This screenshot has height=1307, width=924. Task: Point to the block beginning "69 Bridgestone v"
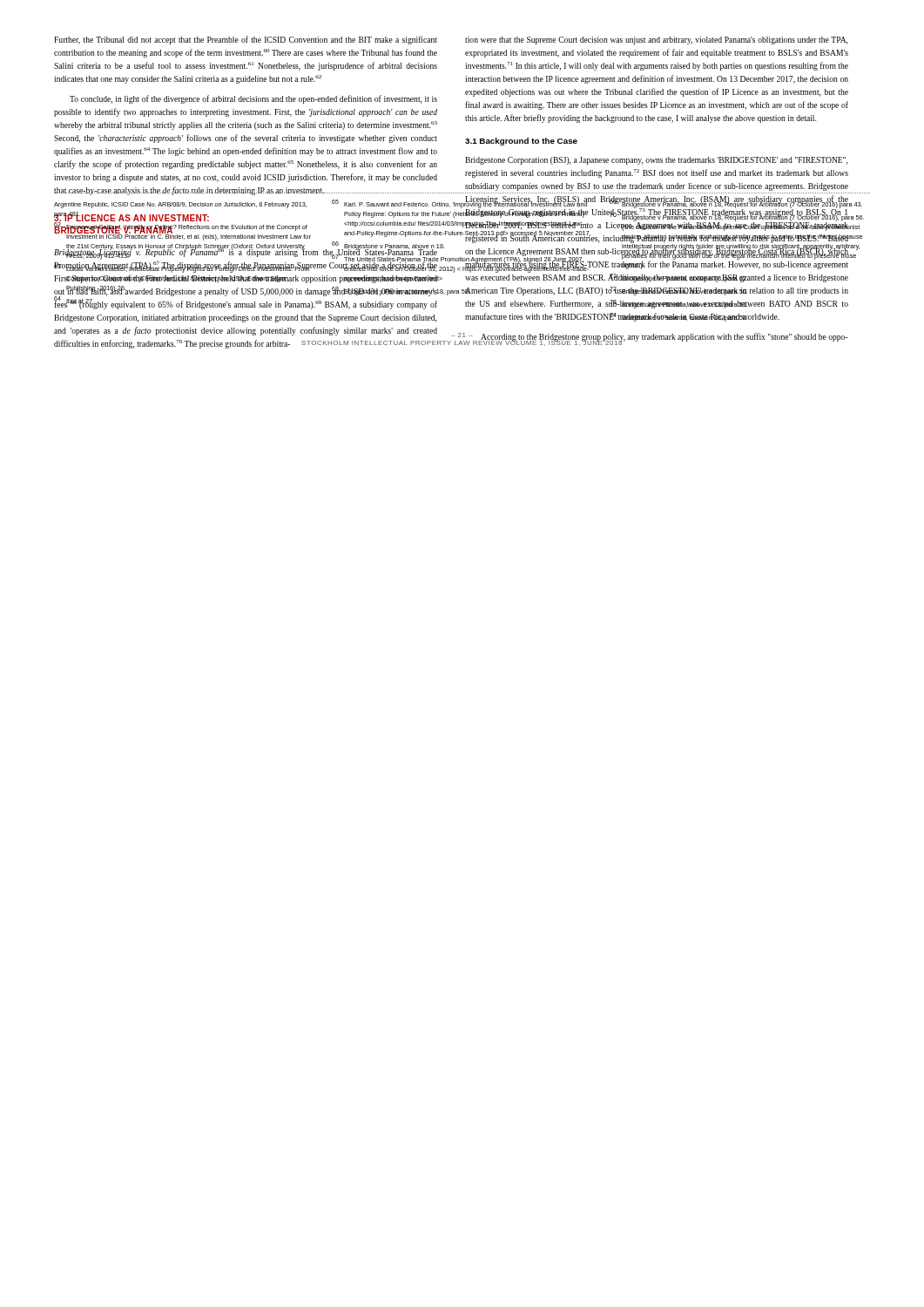(x=740, y=204)
